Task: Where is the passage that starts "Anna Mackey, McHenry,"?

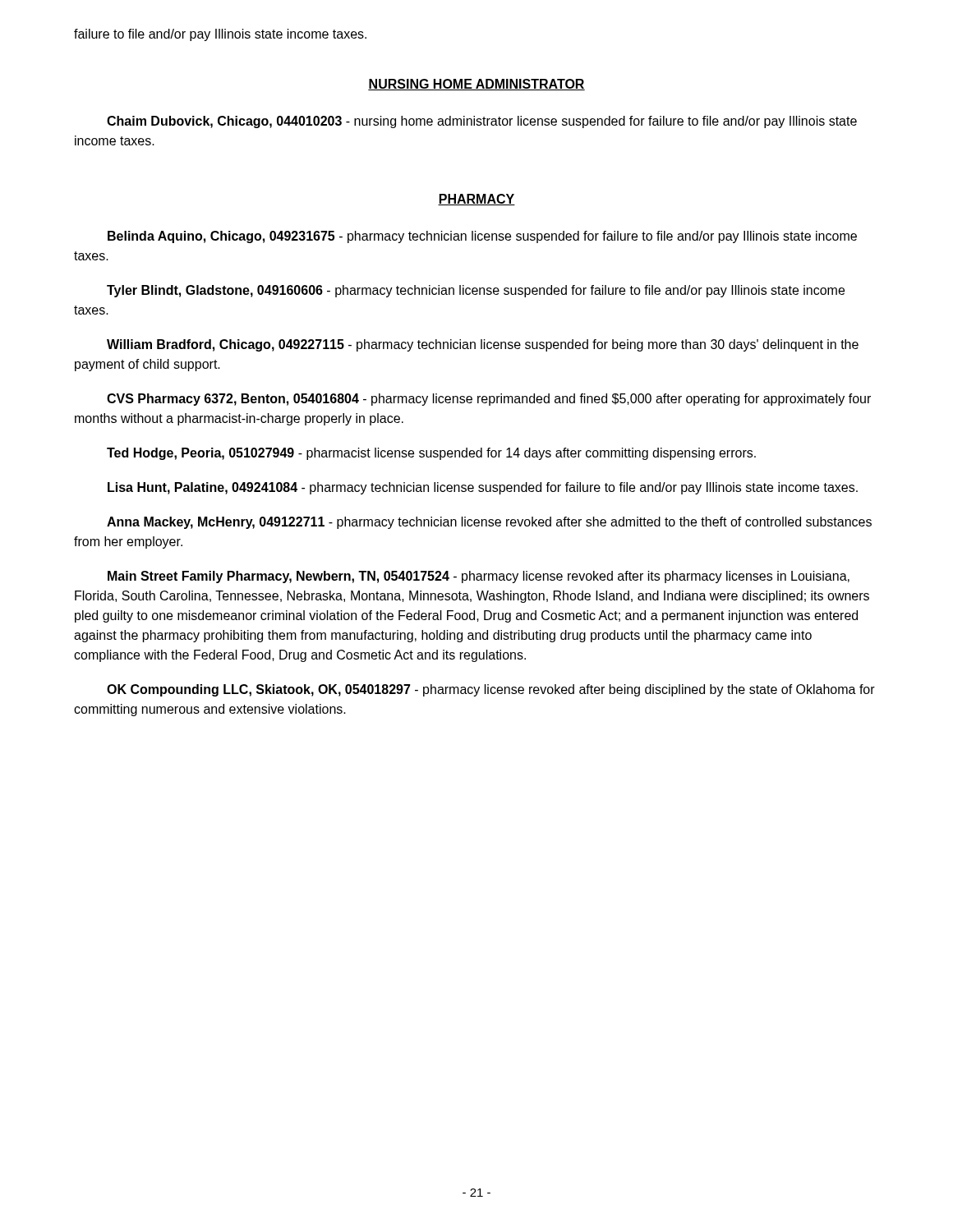Action: coord(473,532)
